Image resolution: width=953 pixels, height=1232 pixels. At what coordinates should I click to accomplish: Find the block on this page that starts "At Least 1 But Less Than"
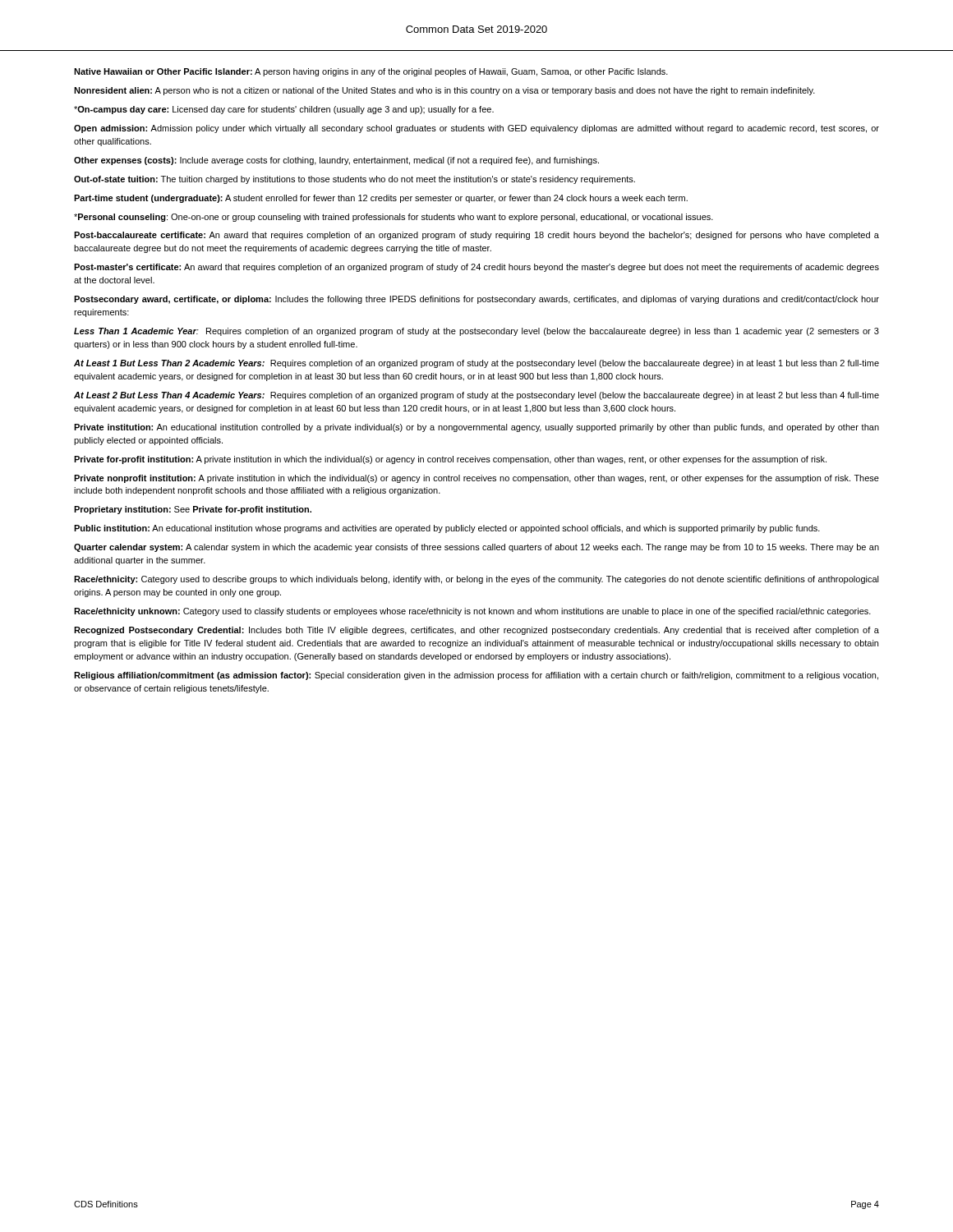[x=476, y=369]
